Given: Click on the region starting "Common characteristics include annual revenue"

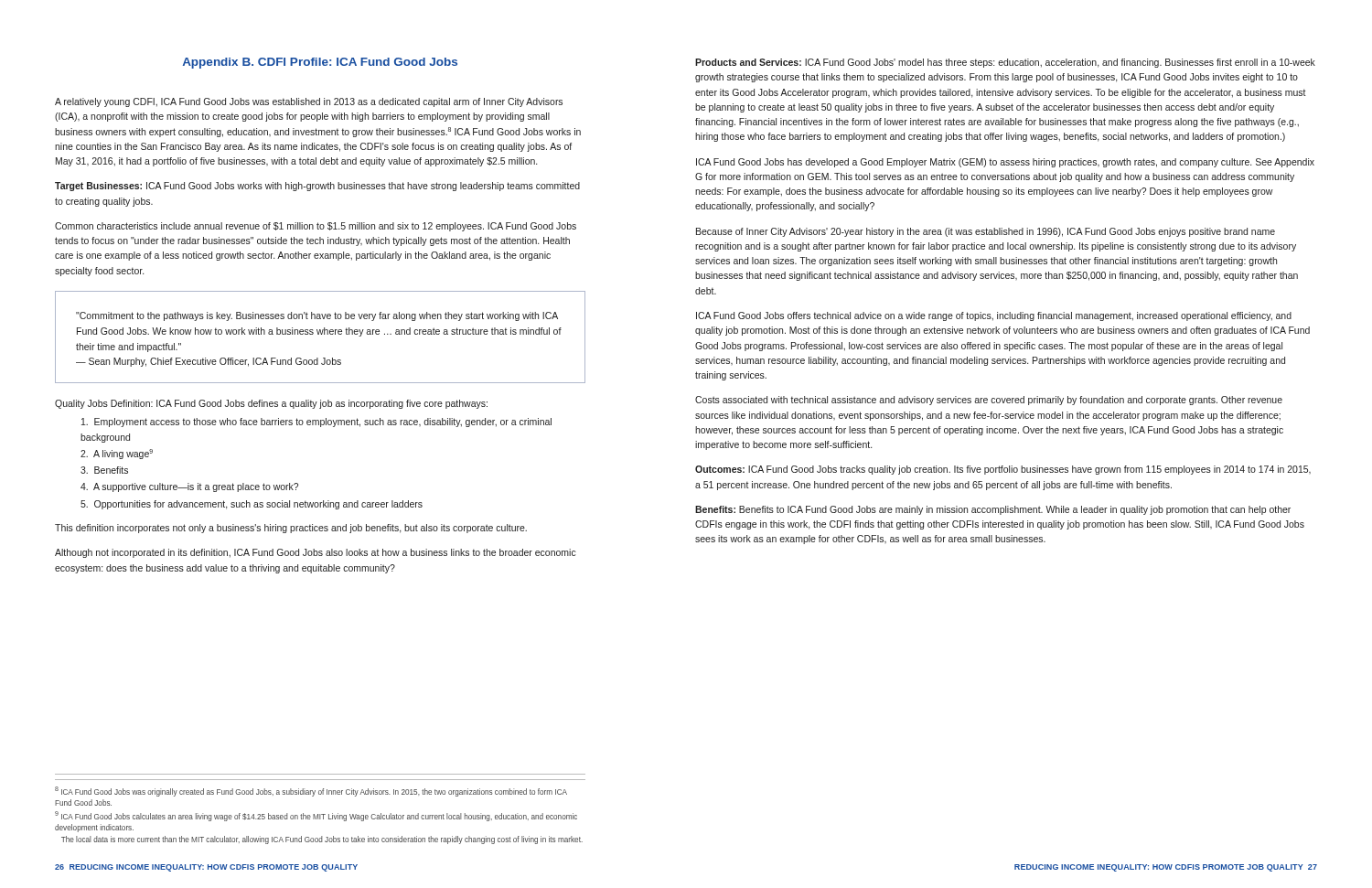Looking at the screenshot, I should pos(316,248).
